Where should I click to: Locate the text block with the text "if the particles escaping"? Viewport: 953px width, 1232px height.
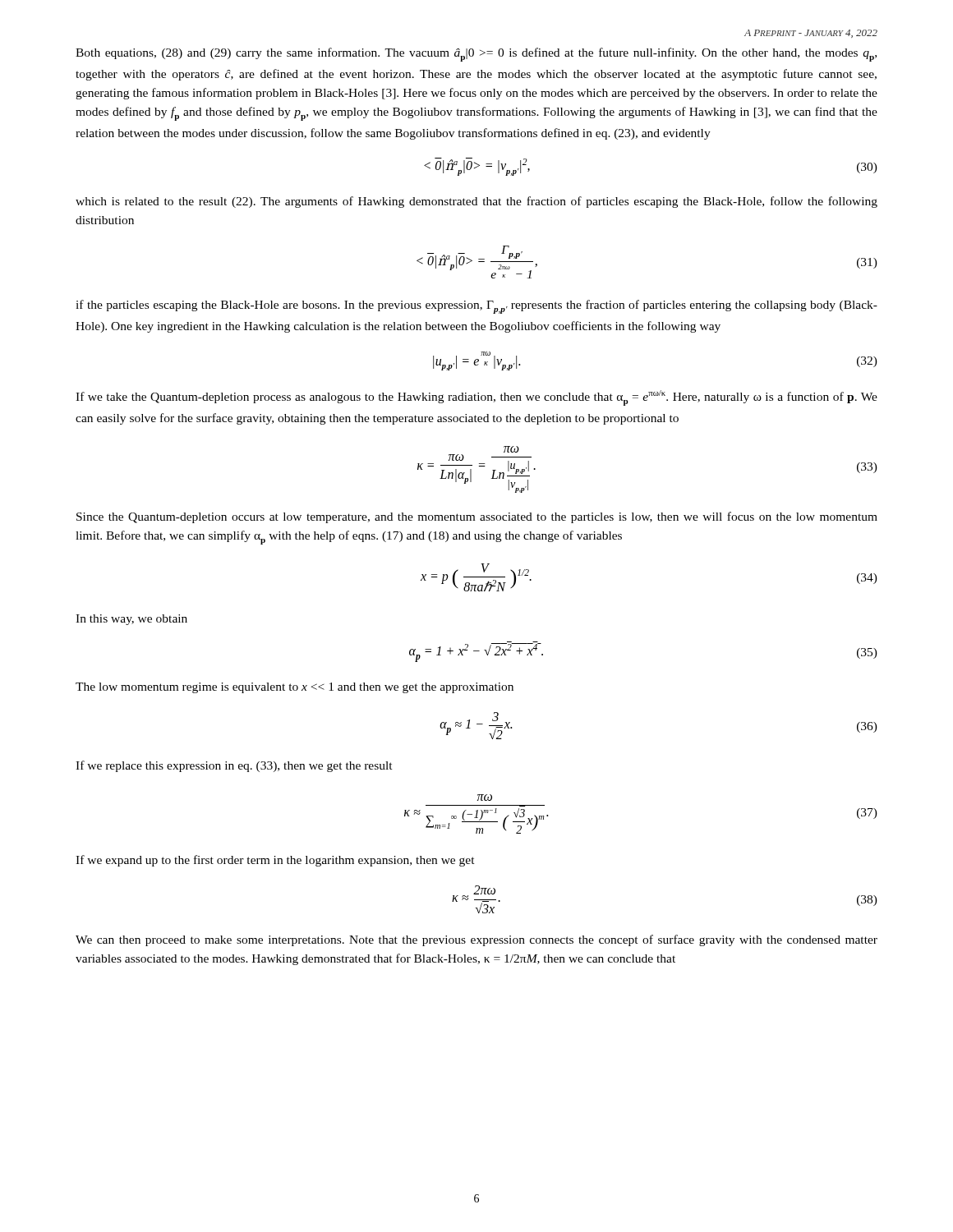(x=476, y=315)
